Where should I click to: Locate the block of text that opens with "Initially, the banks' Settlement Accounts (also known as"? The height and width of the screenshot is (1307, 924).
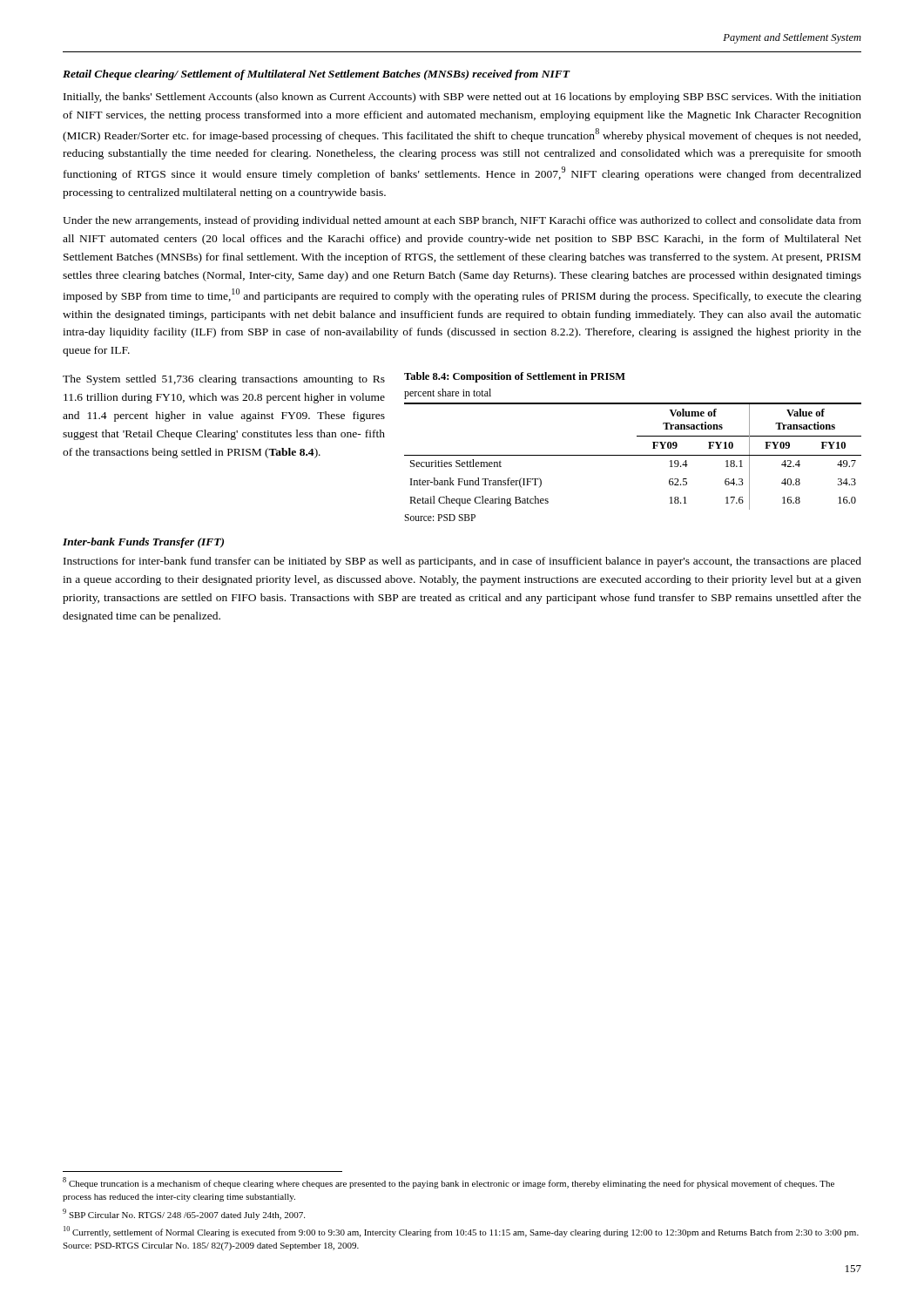pyautogui.click(x=462, y=144)
